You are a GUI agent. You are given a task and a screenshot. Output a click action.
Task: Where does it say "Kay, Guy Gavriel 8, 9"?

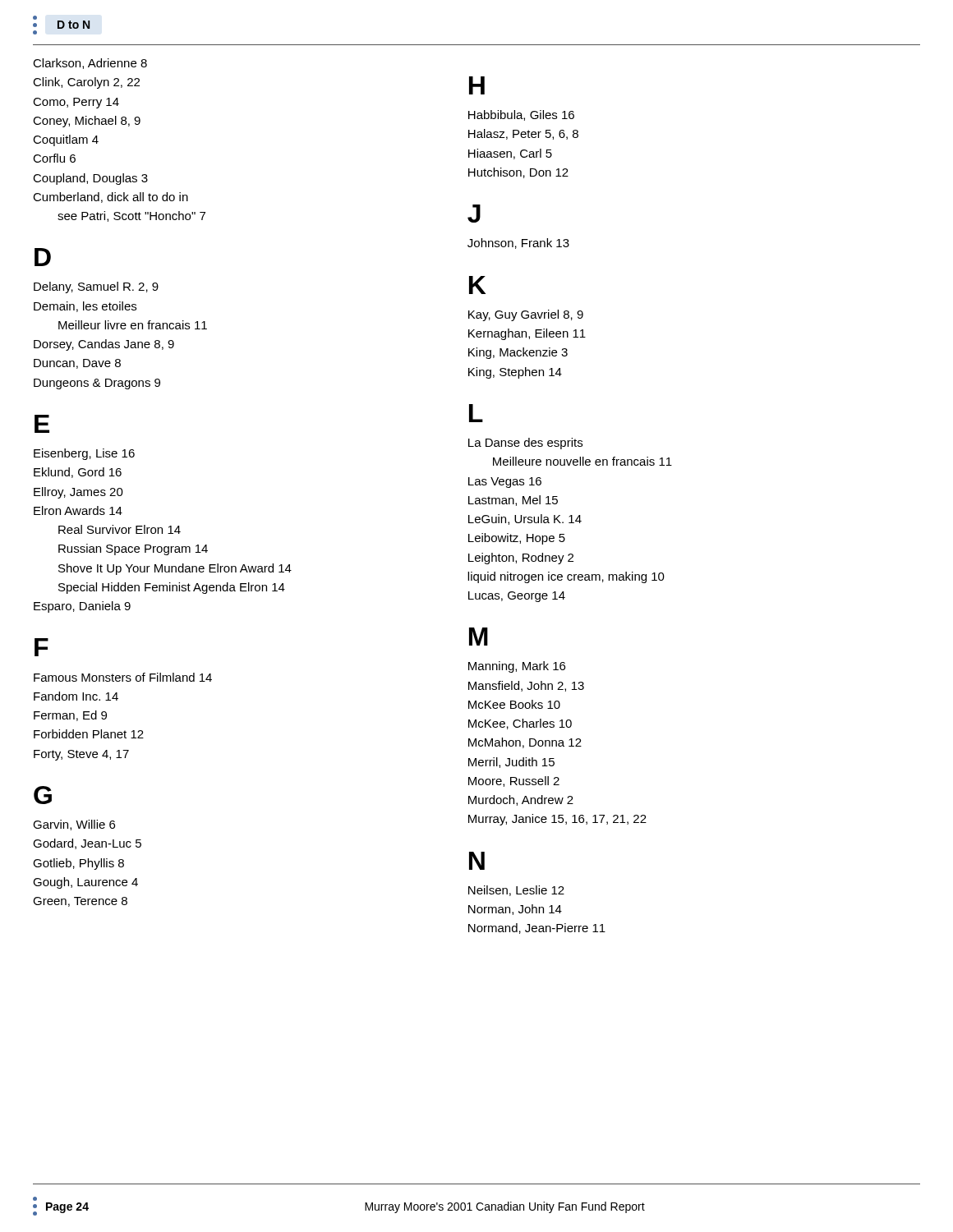pos(525,314)
